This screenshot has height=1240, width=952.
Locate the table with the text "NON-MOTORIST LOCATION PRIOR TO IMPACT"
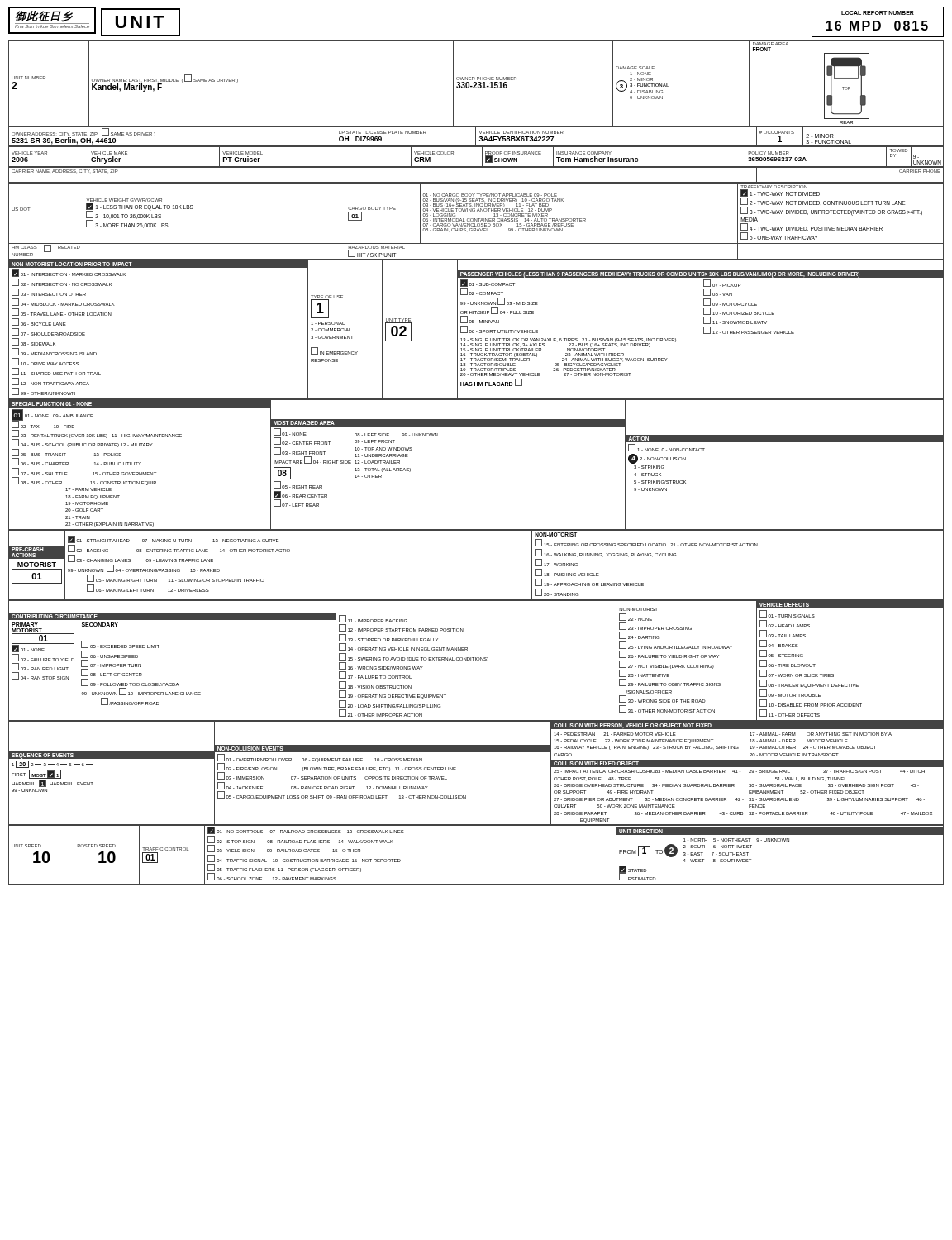click(476, 329)
